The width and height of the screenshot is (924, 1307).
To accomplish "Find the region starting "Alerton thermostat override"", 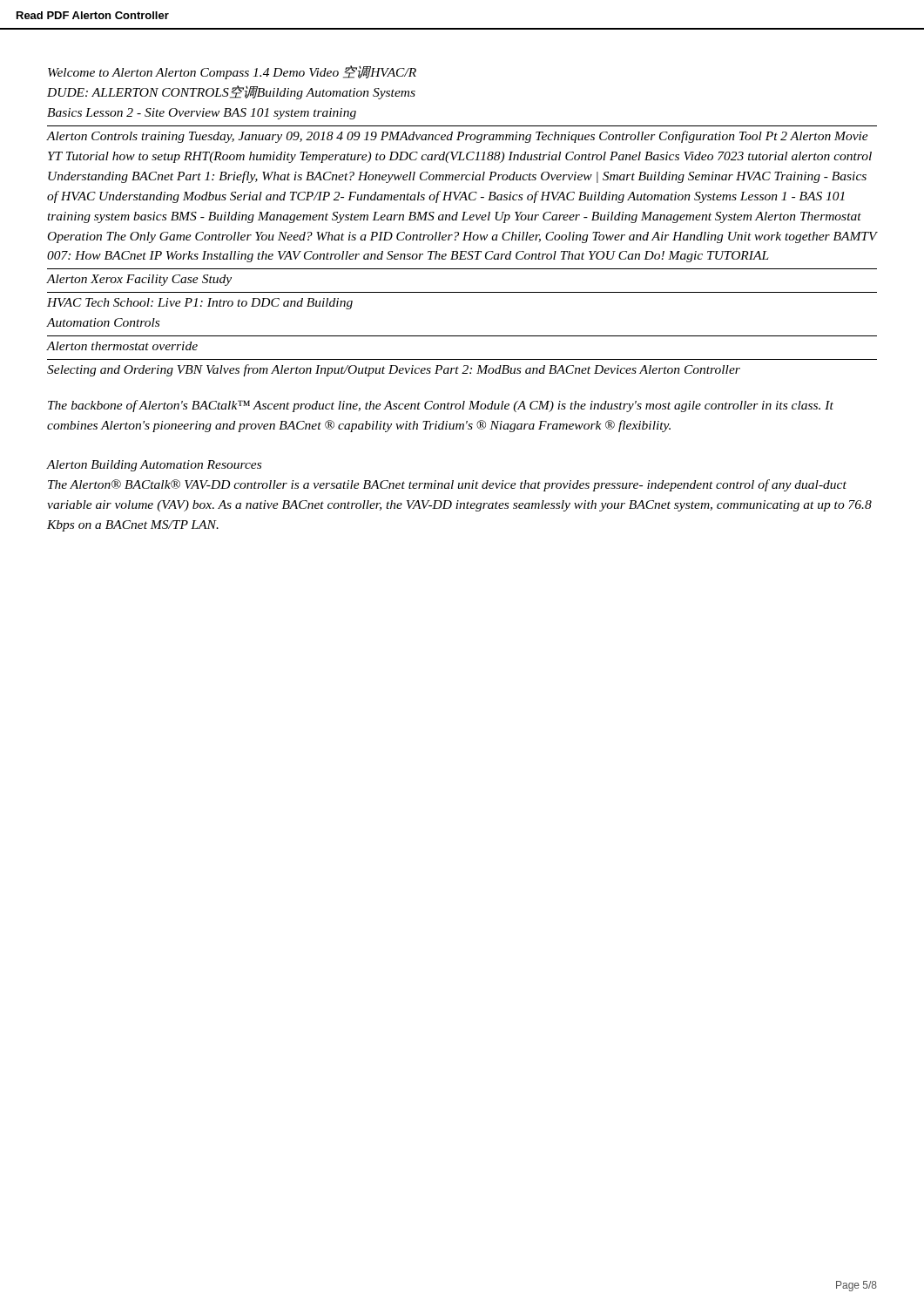I will click(122, 346).
